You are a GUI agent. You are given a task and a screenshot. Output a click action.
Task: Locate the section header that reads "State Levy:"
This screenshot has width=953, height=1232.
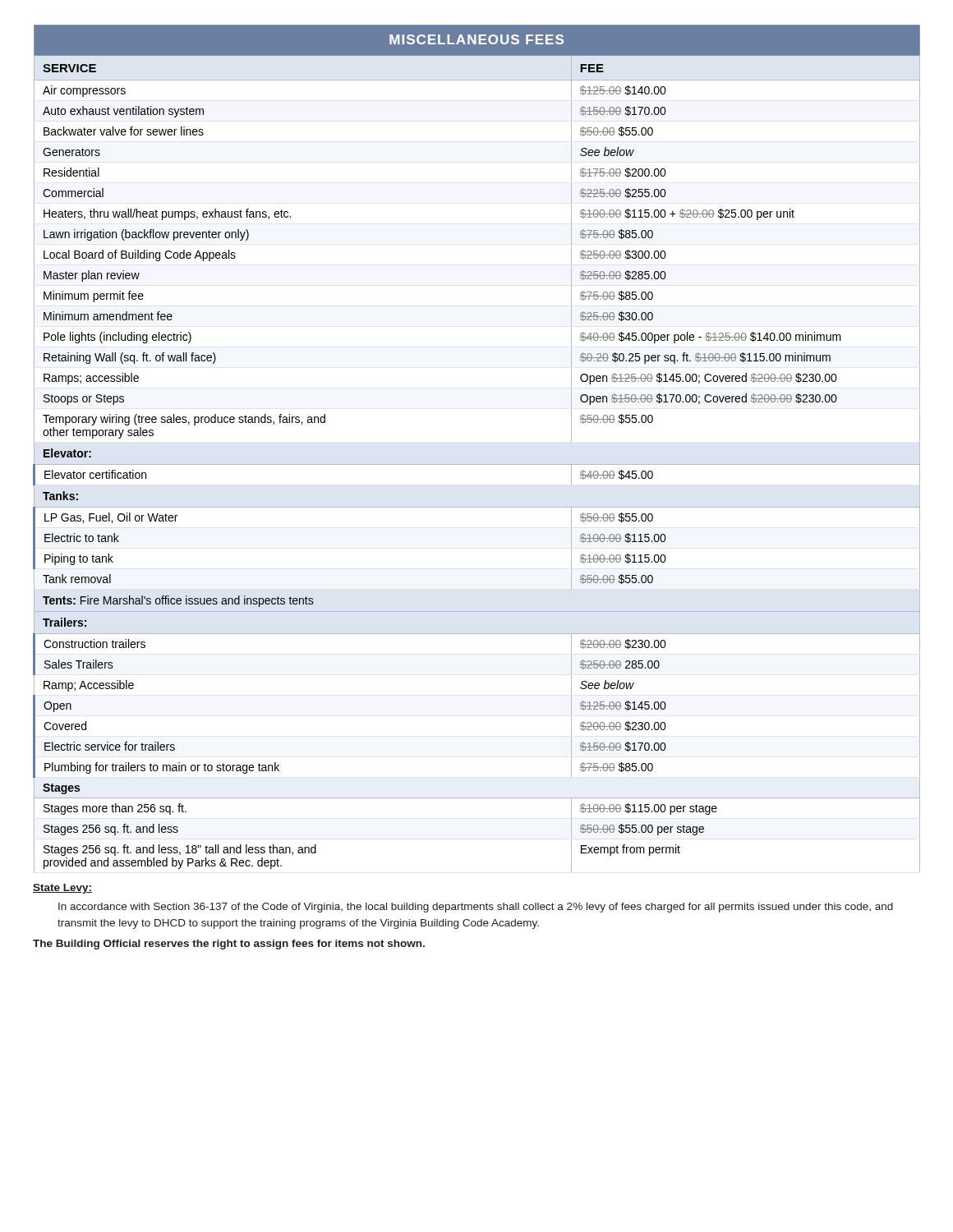click(x=62, y=887)
